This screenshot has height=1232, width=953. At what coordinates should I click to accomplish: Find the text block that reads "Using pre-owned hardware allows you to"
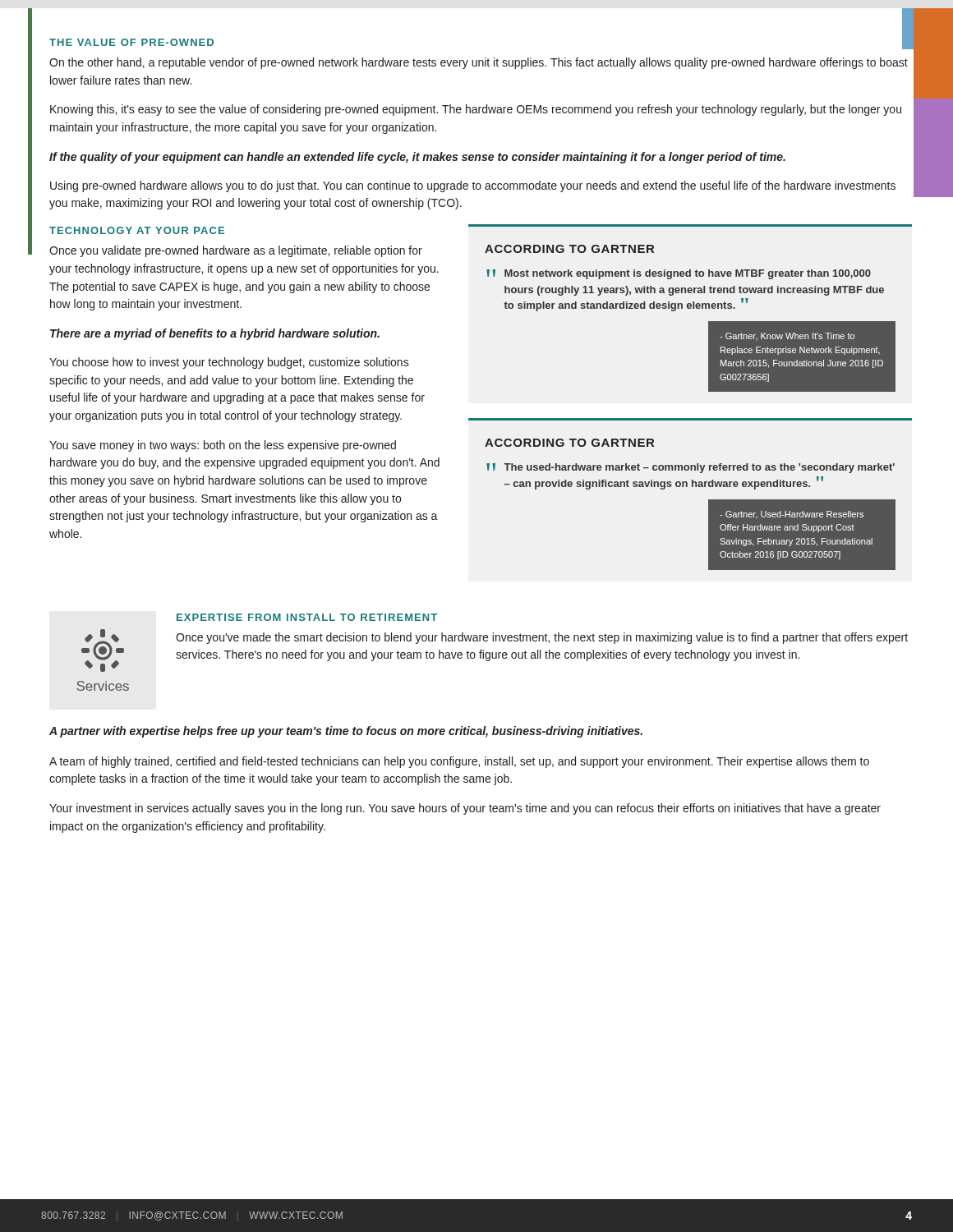point(473,194)
